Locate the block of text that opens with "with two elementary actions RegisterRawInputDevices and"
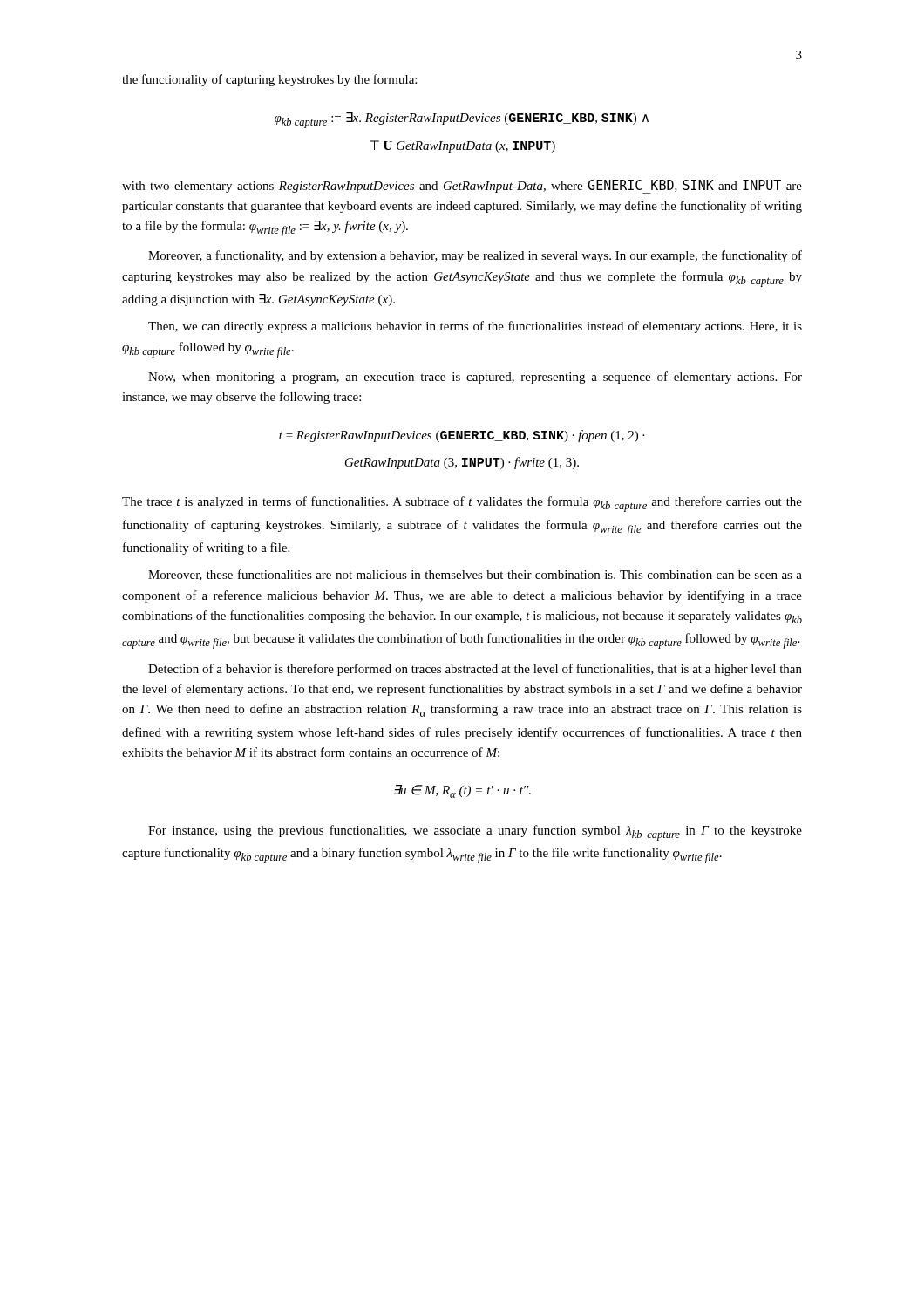 [462, 292]
